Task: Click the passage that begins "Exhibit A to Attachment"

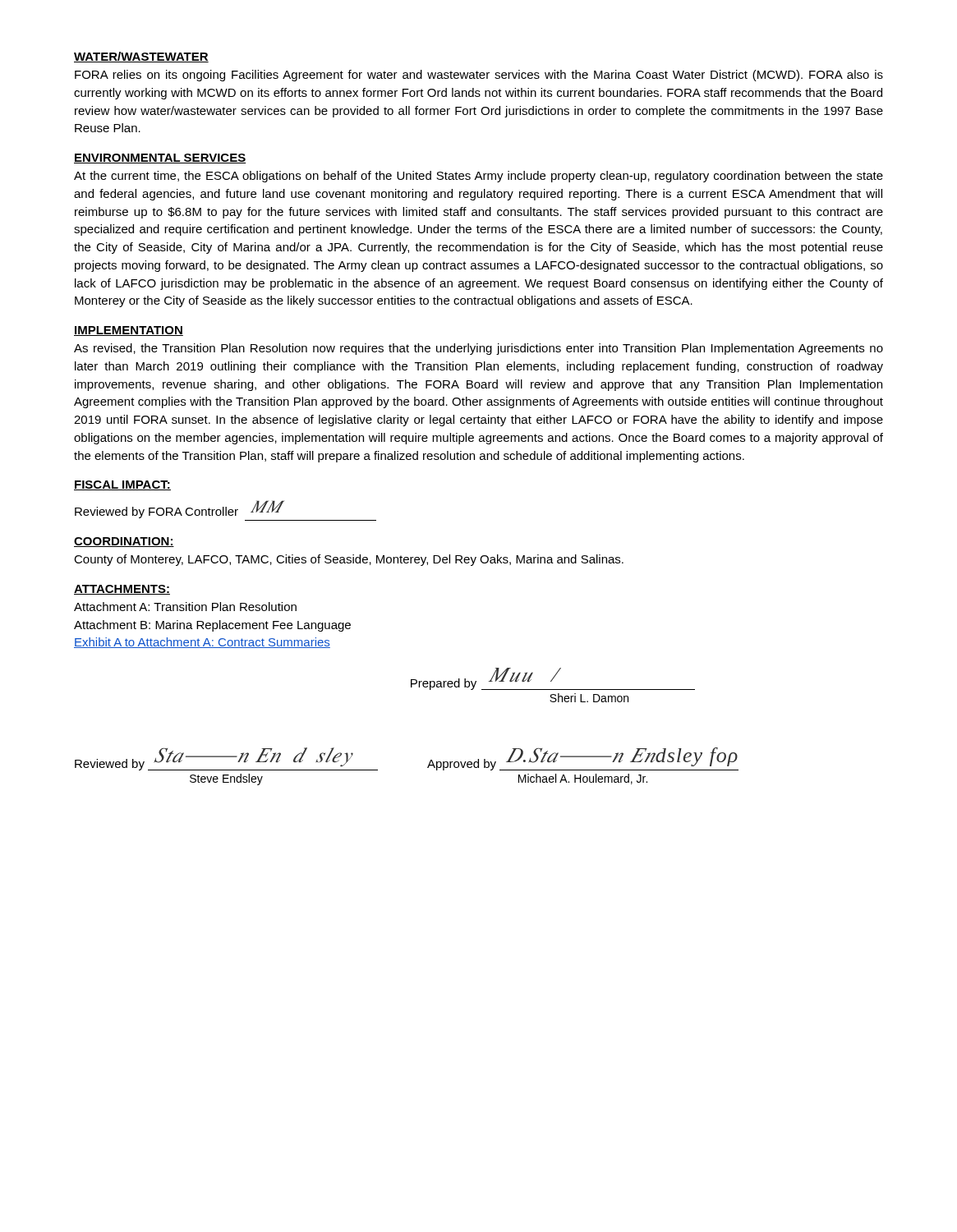Action: click(202, 642)
